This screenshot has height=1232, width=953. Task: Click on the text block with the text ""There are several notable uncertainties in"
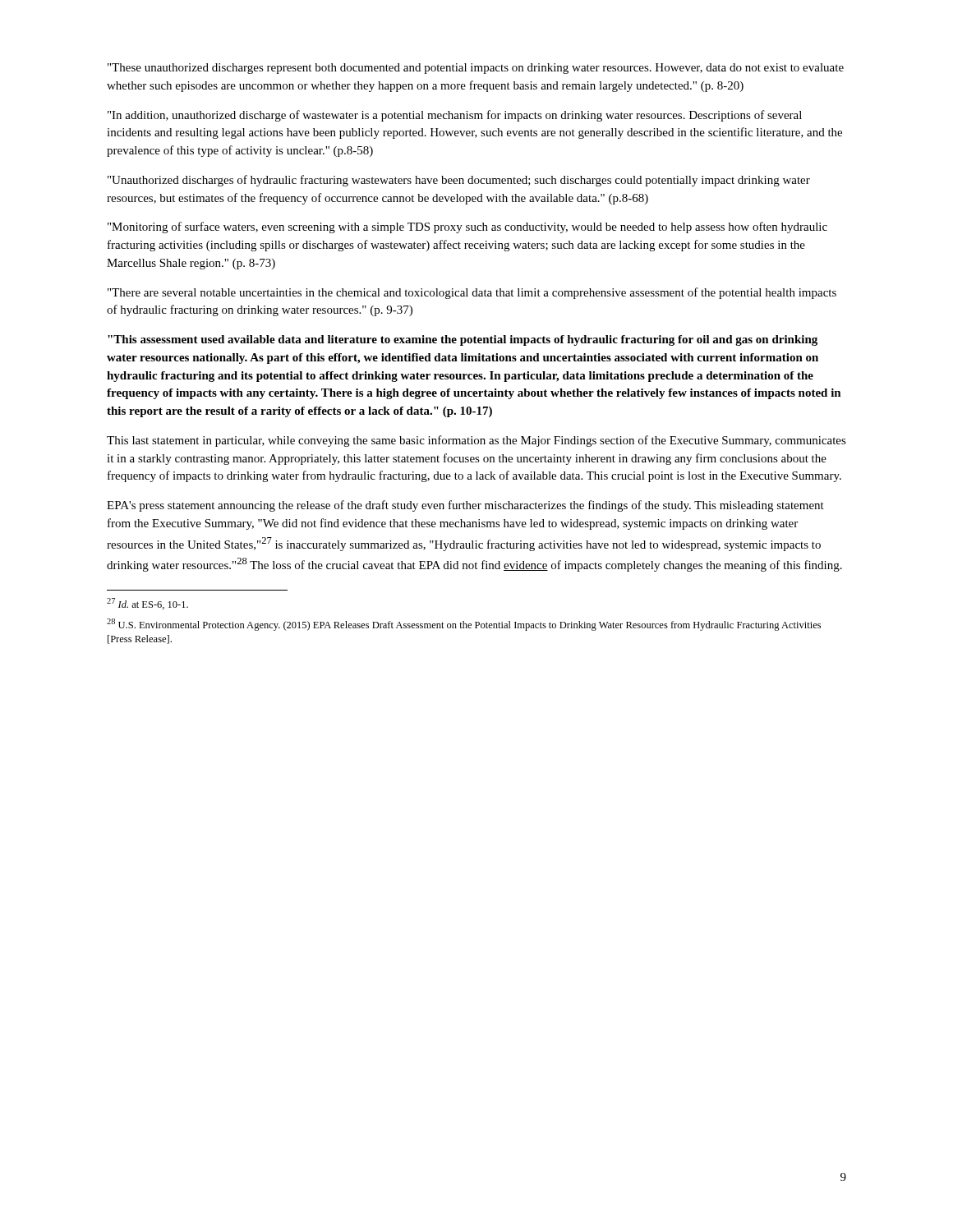point(472,301)
